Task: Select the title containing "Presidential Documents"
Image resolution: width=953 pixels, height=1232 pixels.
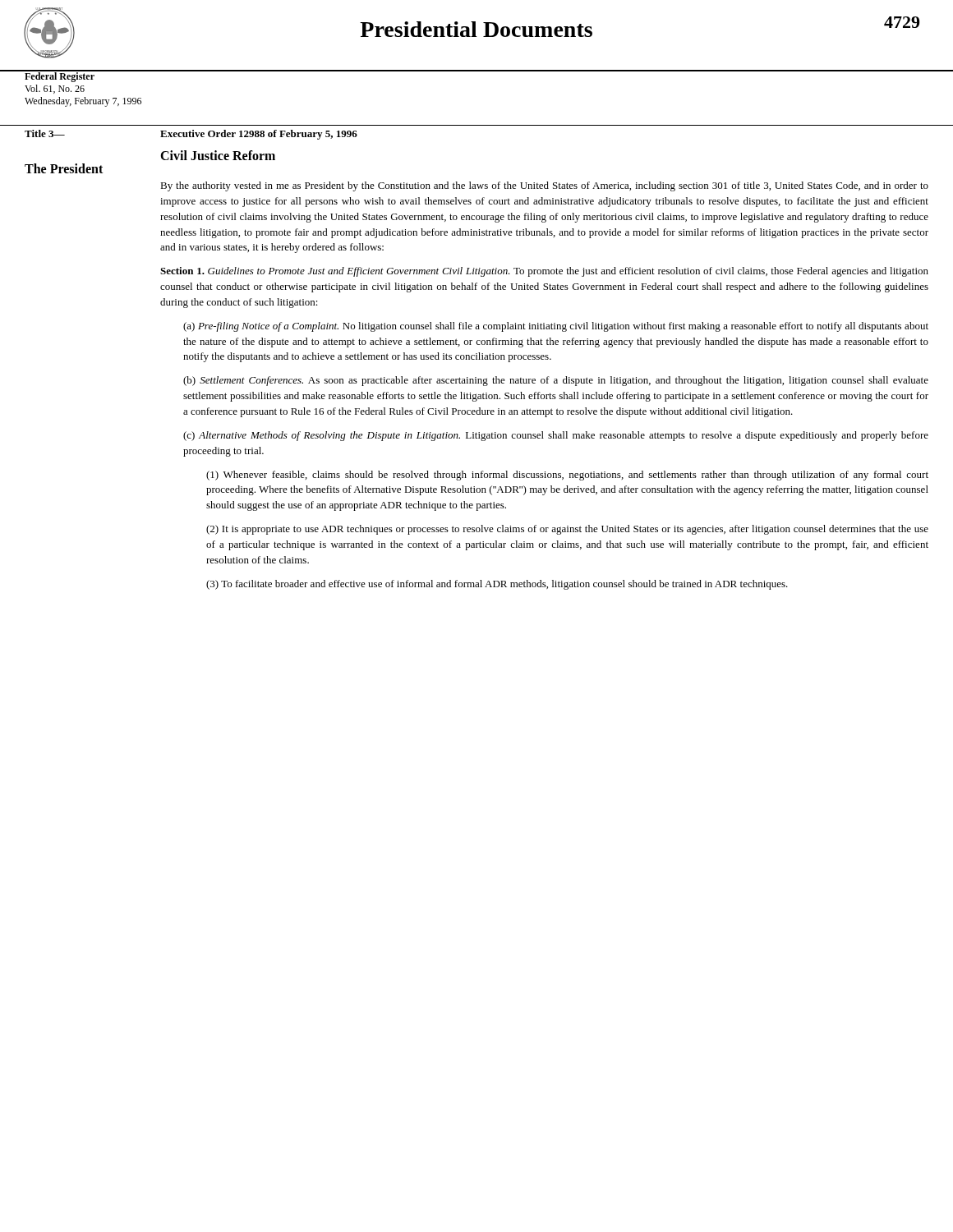Action: pyautogui.click(x=476, y=29)
